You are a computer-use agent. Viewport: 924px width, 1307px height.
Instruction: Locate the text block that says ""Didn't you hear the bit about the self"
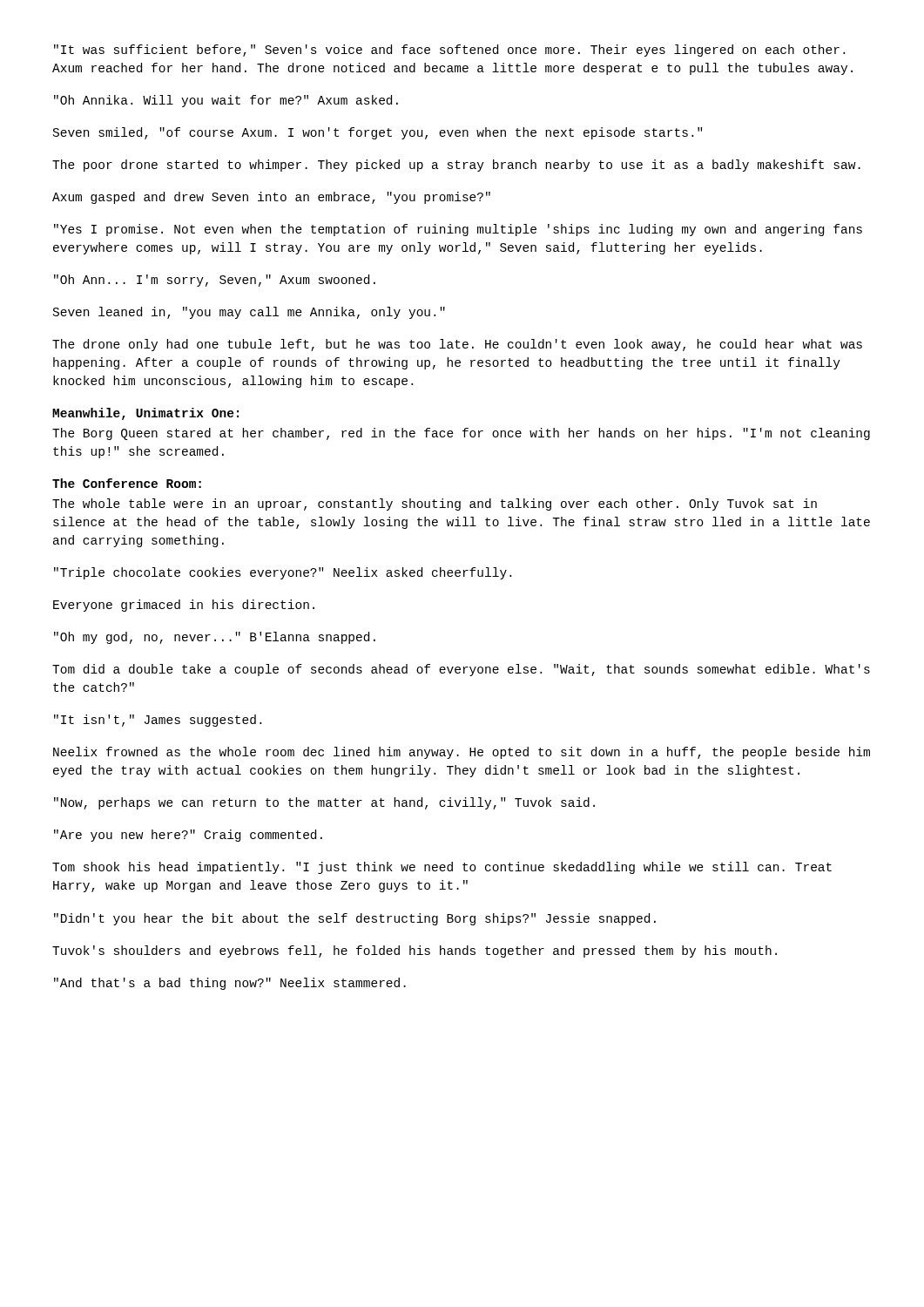355,919
